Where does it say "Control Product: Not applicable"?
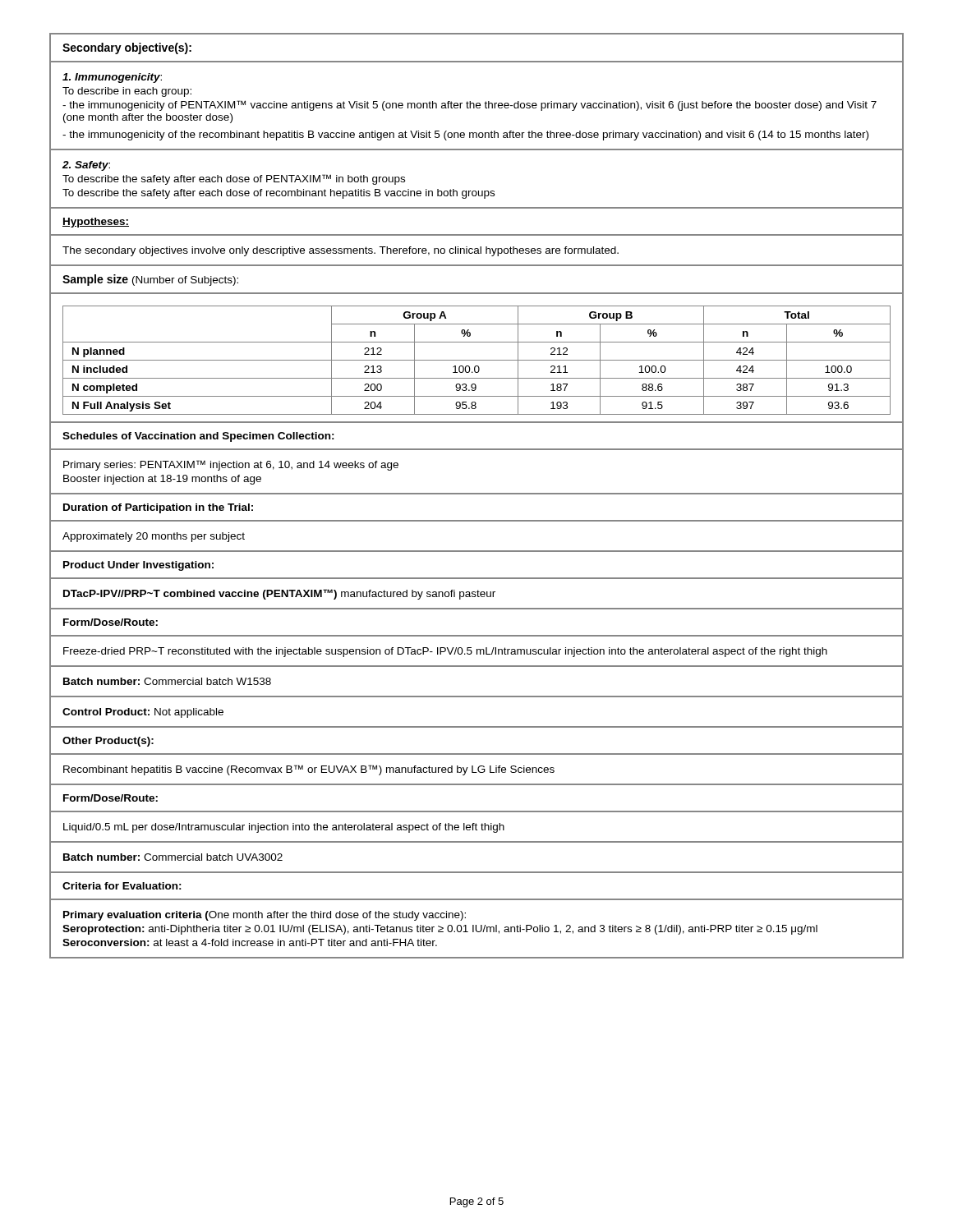 (x=143, y=713)
